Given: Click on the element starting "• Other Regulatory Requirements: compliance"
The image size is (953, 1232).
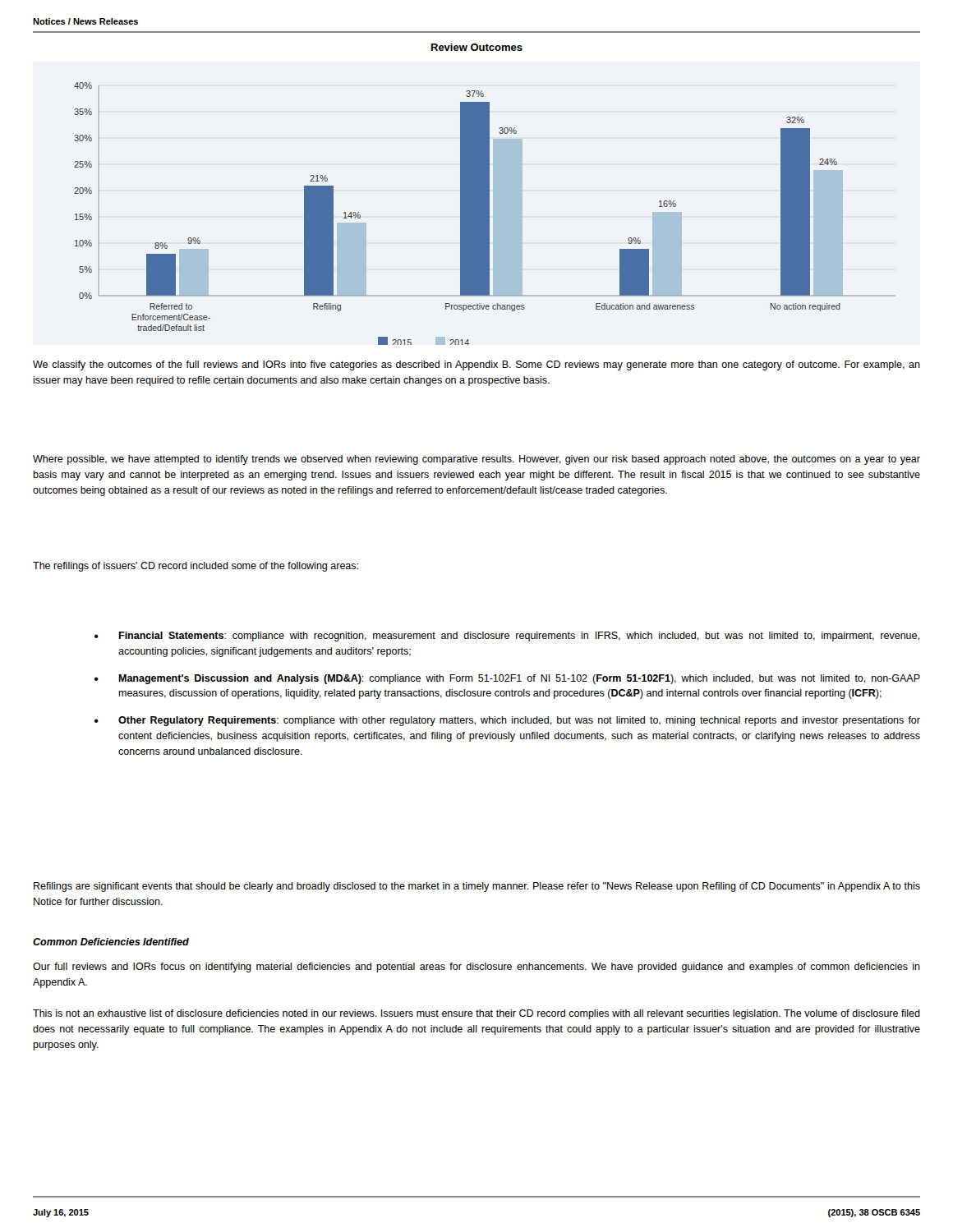Looking at the screenshot, I should pyautogui.click(x=501, y=736).
